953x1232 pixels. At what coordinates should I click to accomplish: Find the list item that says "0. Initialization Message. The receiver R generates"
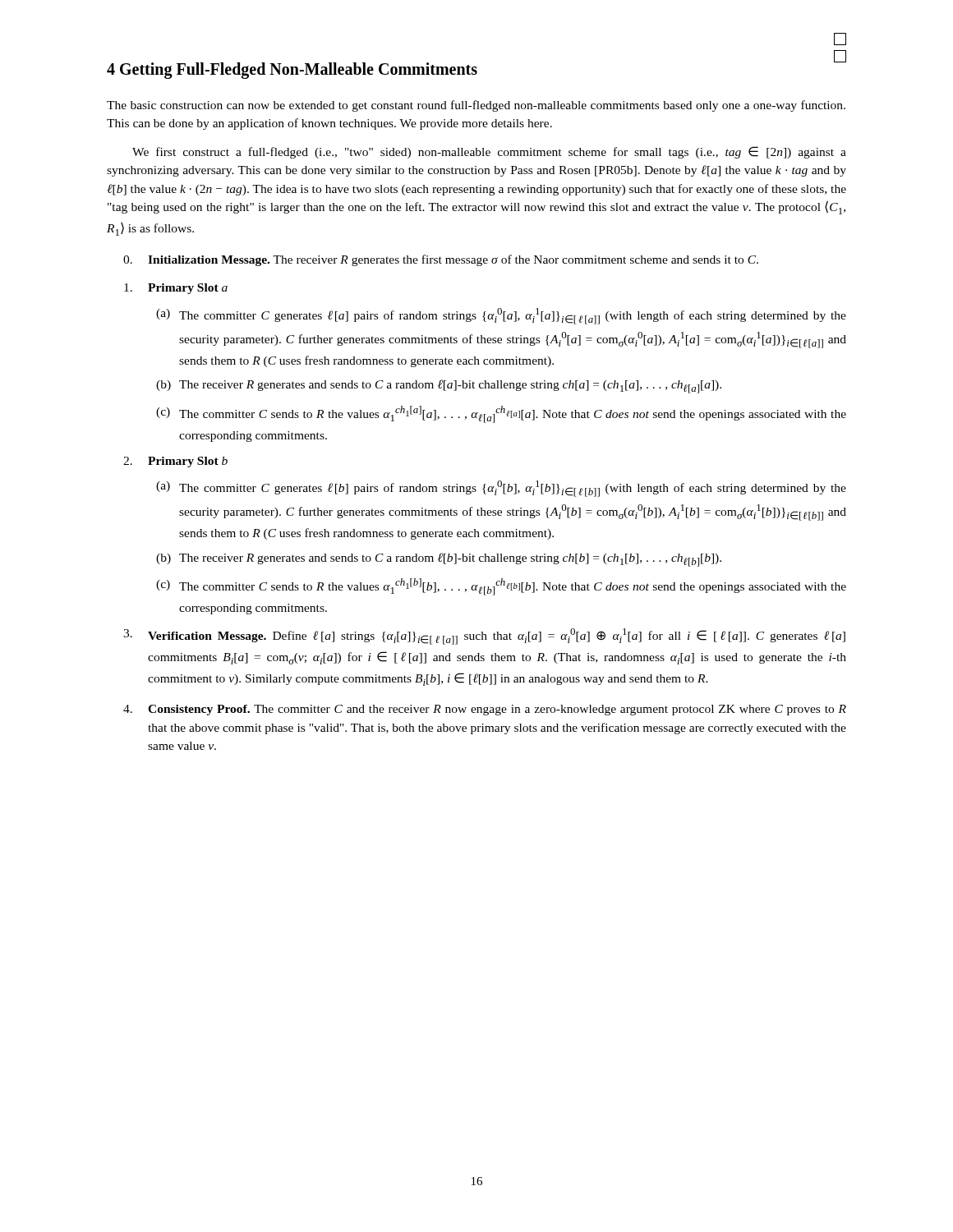(x=485, y=260)
